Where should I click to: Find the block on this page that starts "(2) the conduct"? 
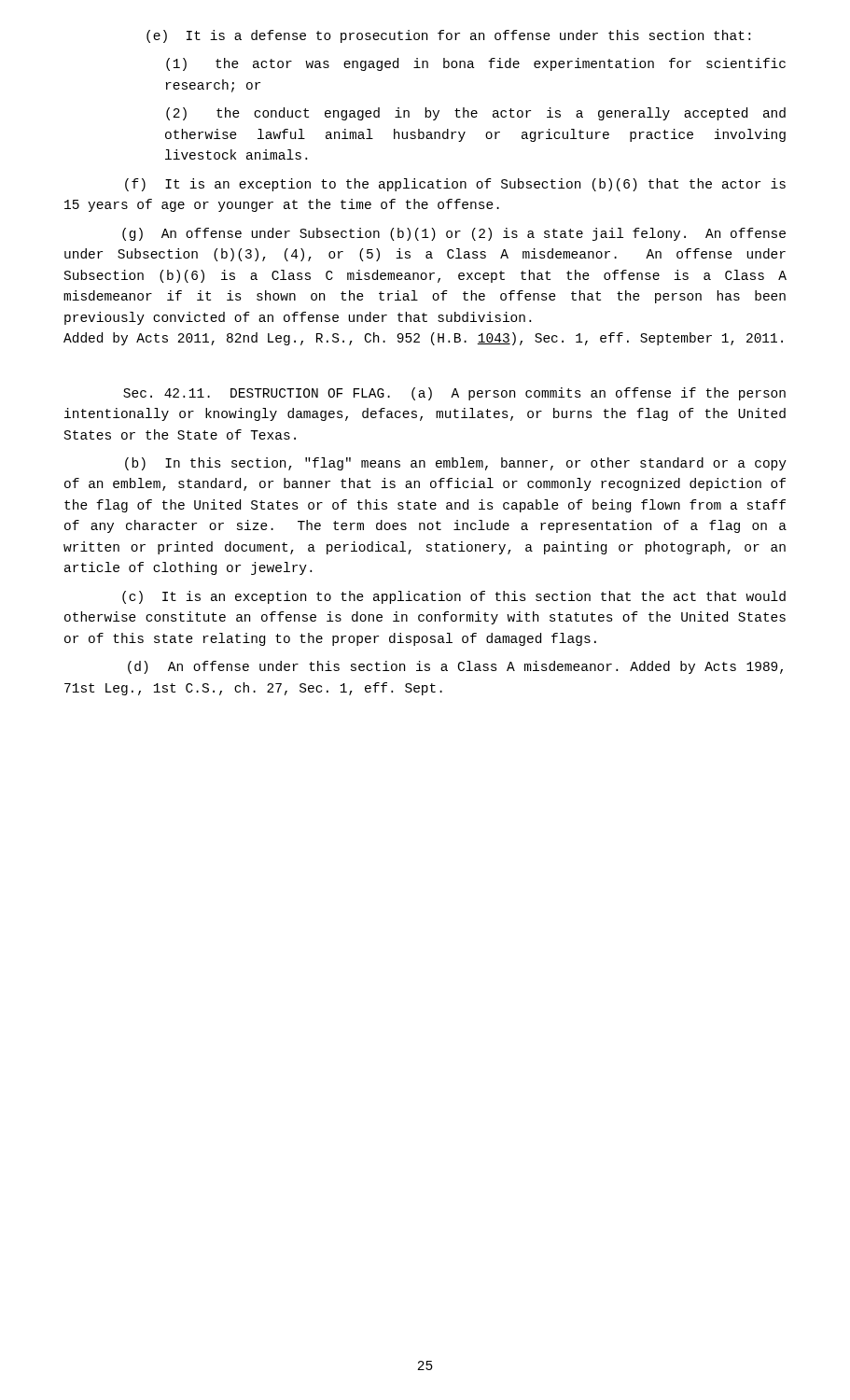[475, 135]
